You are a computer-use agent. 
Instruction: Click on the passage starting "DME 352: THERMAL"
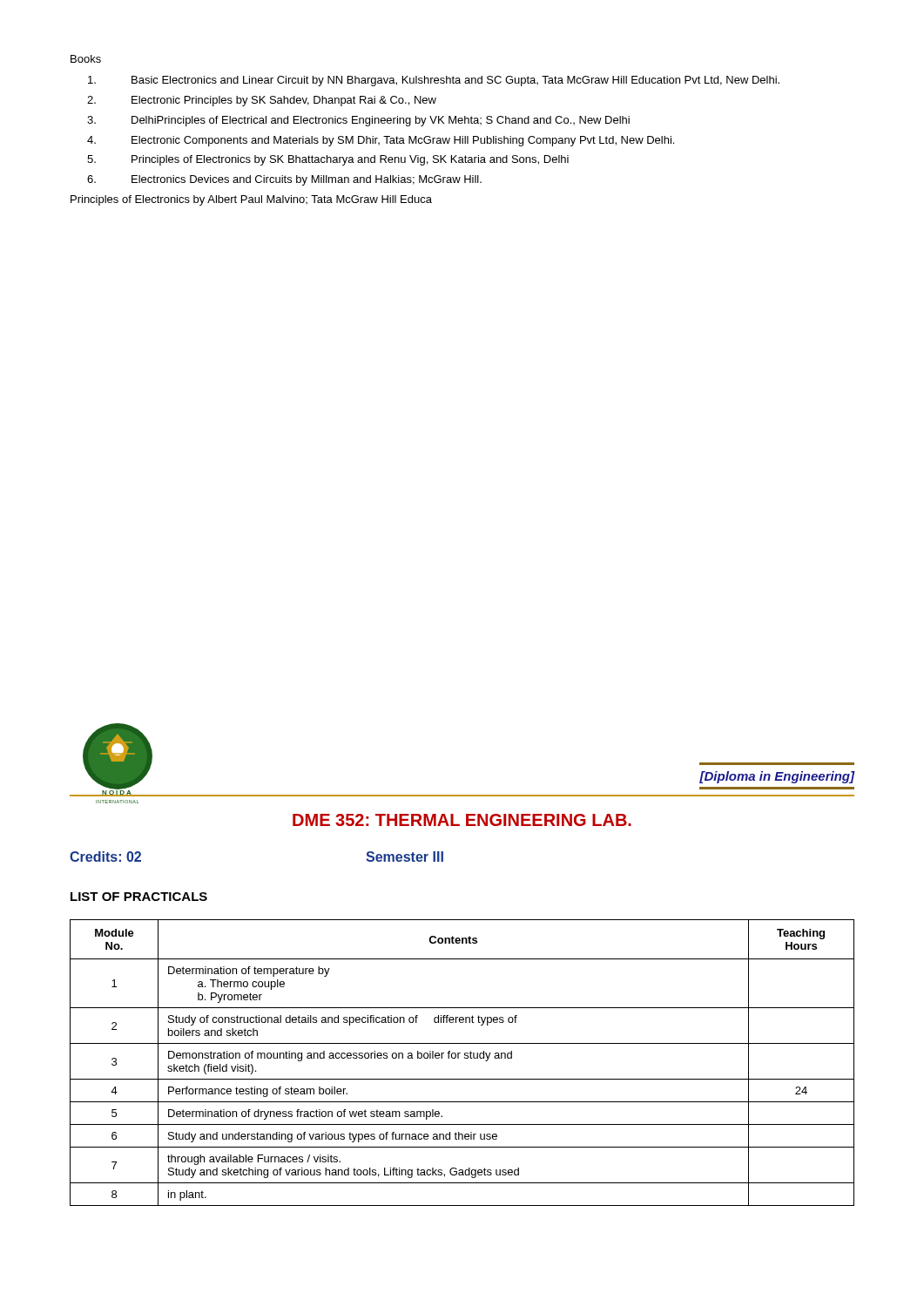[x=462, y=820]
